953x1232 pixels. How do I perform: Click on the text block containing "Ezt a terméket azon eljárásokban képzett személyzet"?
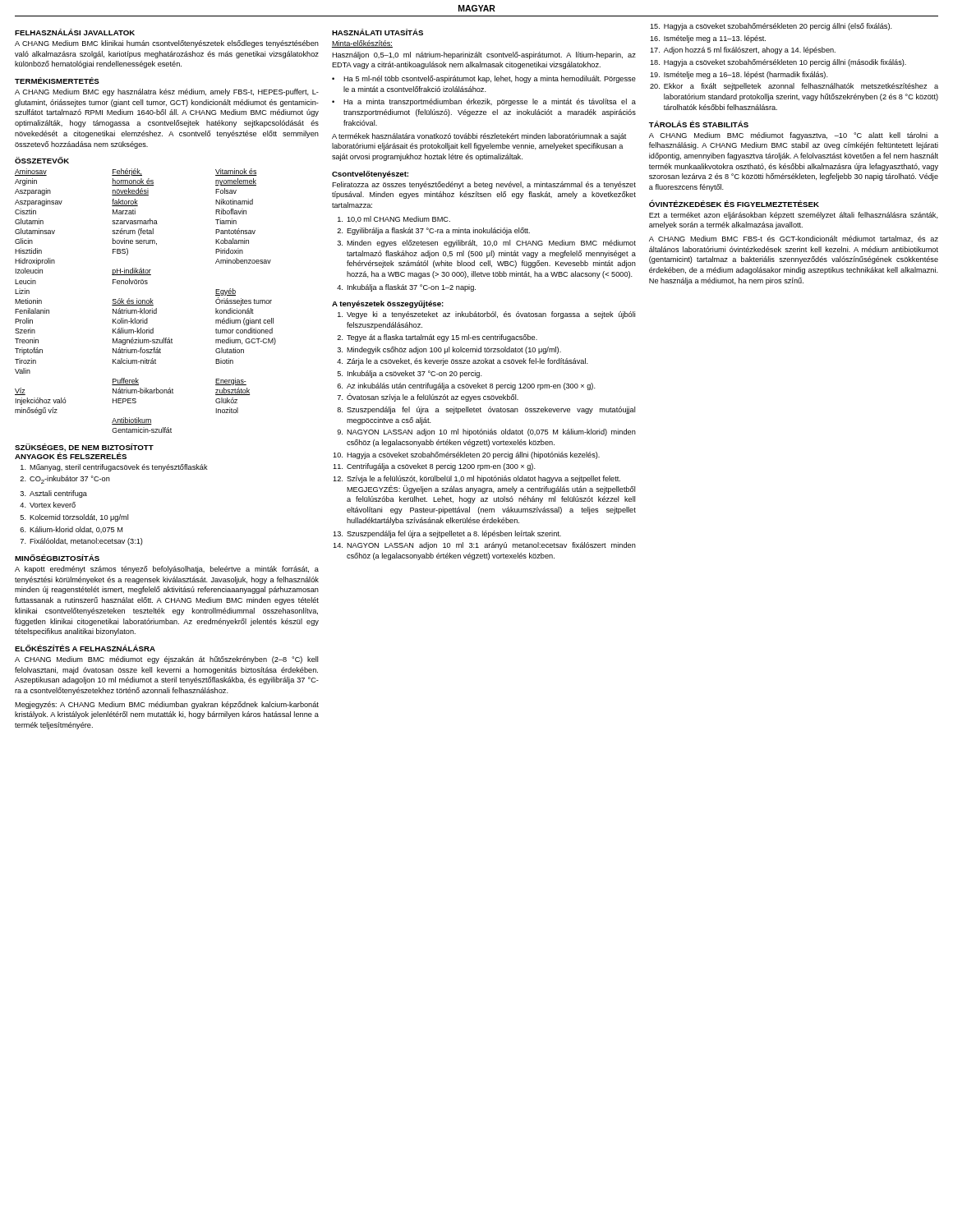[x=794, y=220]
